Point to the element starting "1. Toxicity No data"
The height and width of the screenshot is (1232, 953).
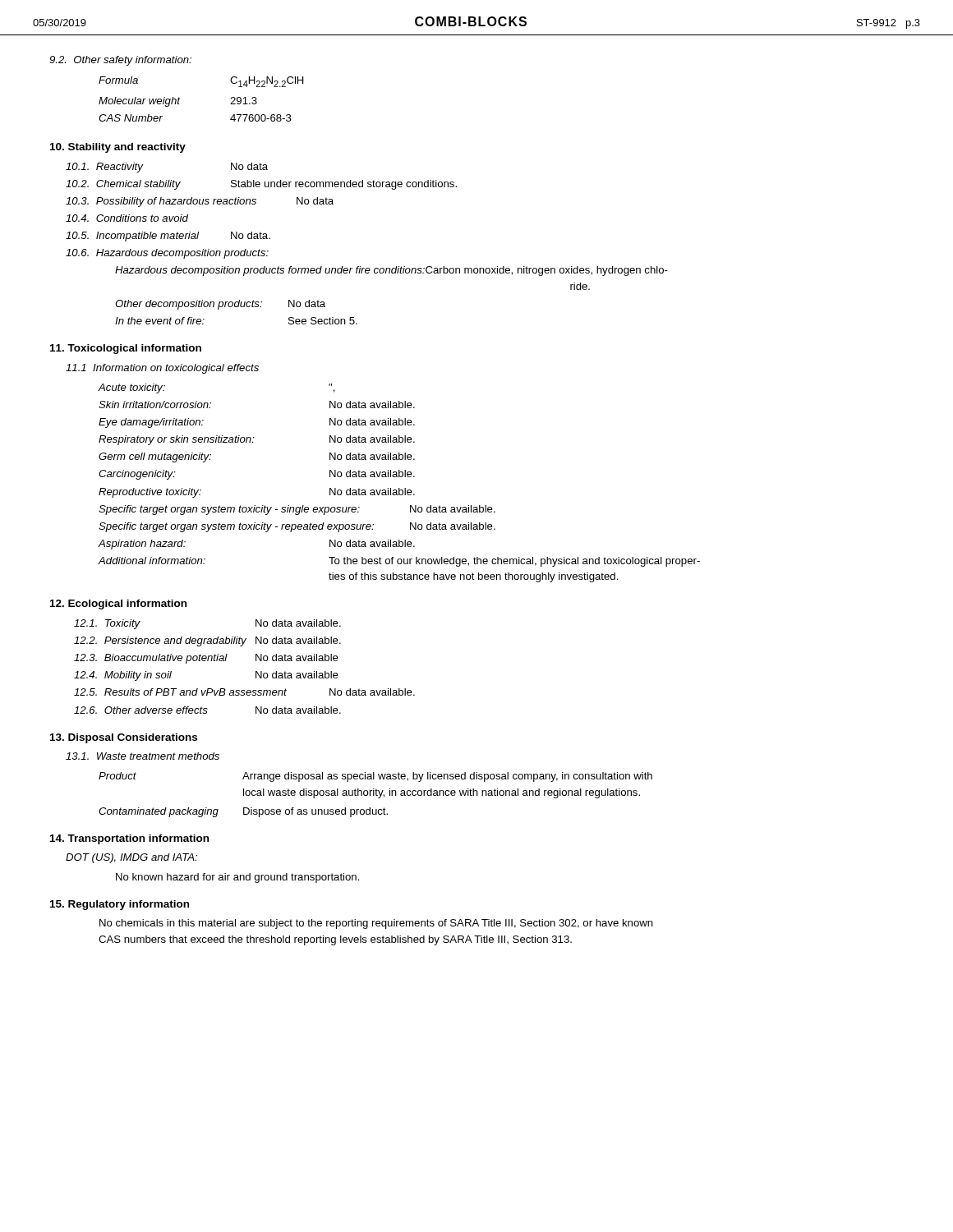(92, 624)
